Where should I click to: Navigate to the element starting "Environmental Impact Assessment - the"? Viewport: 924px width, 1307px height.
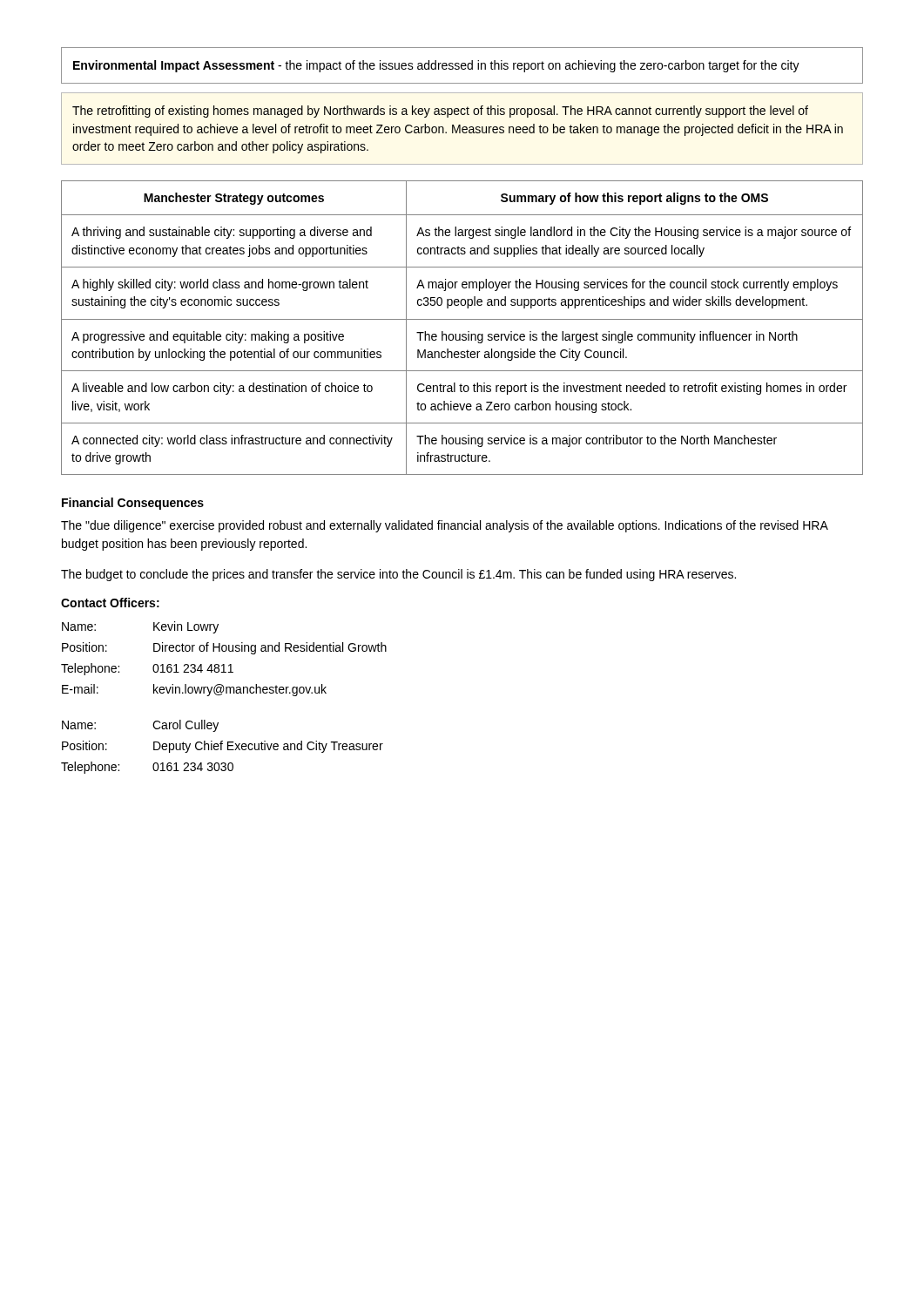pos(436,65)
